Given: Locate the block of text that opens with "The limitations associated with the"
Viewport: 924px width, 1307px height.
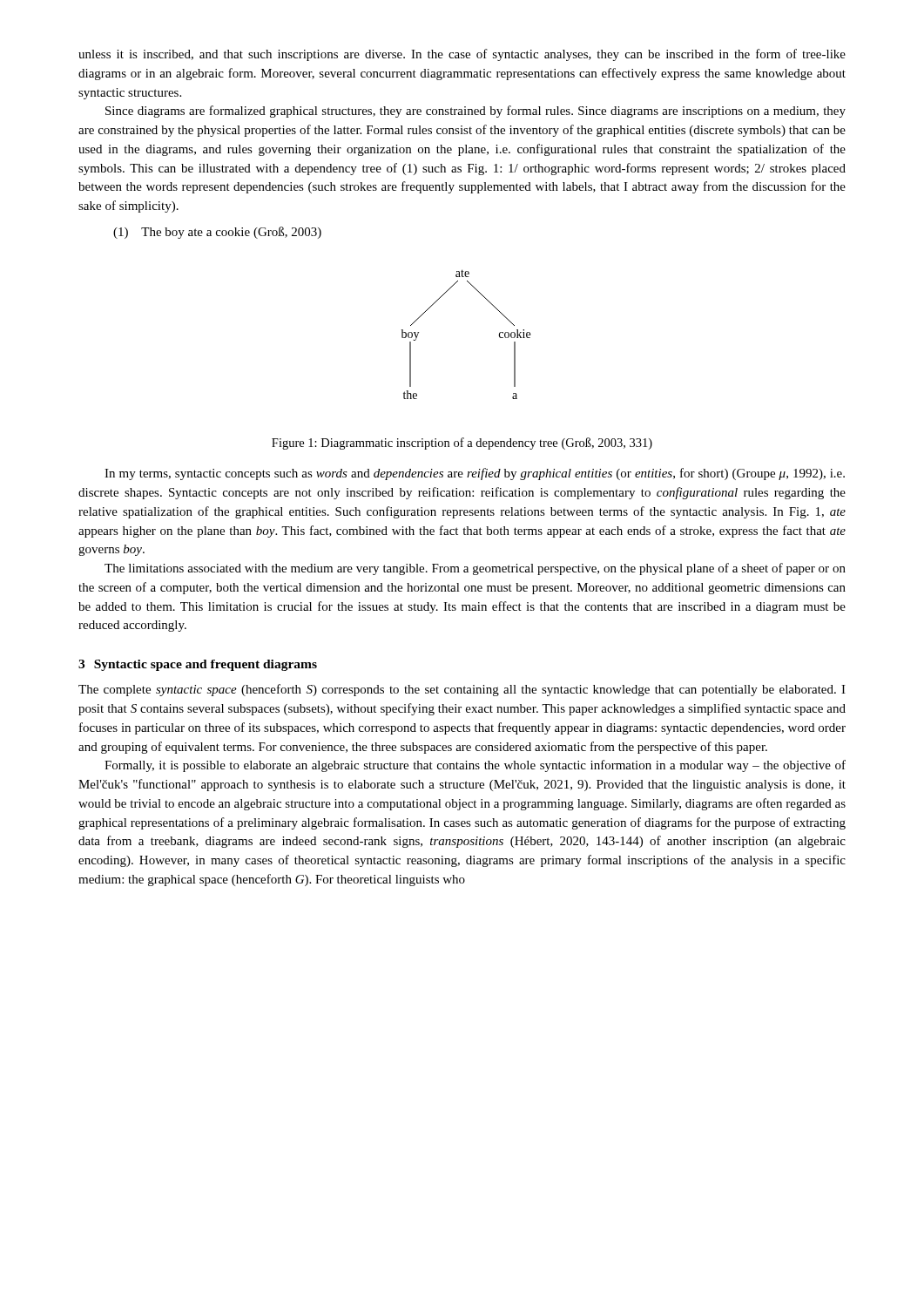Looking at the screenshot, I should 462,597.
